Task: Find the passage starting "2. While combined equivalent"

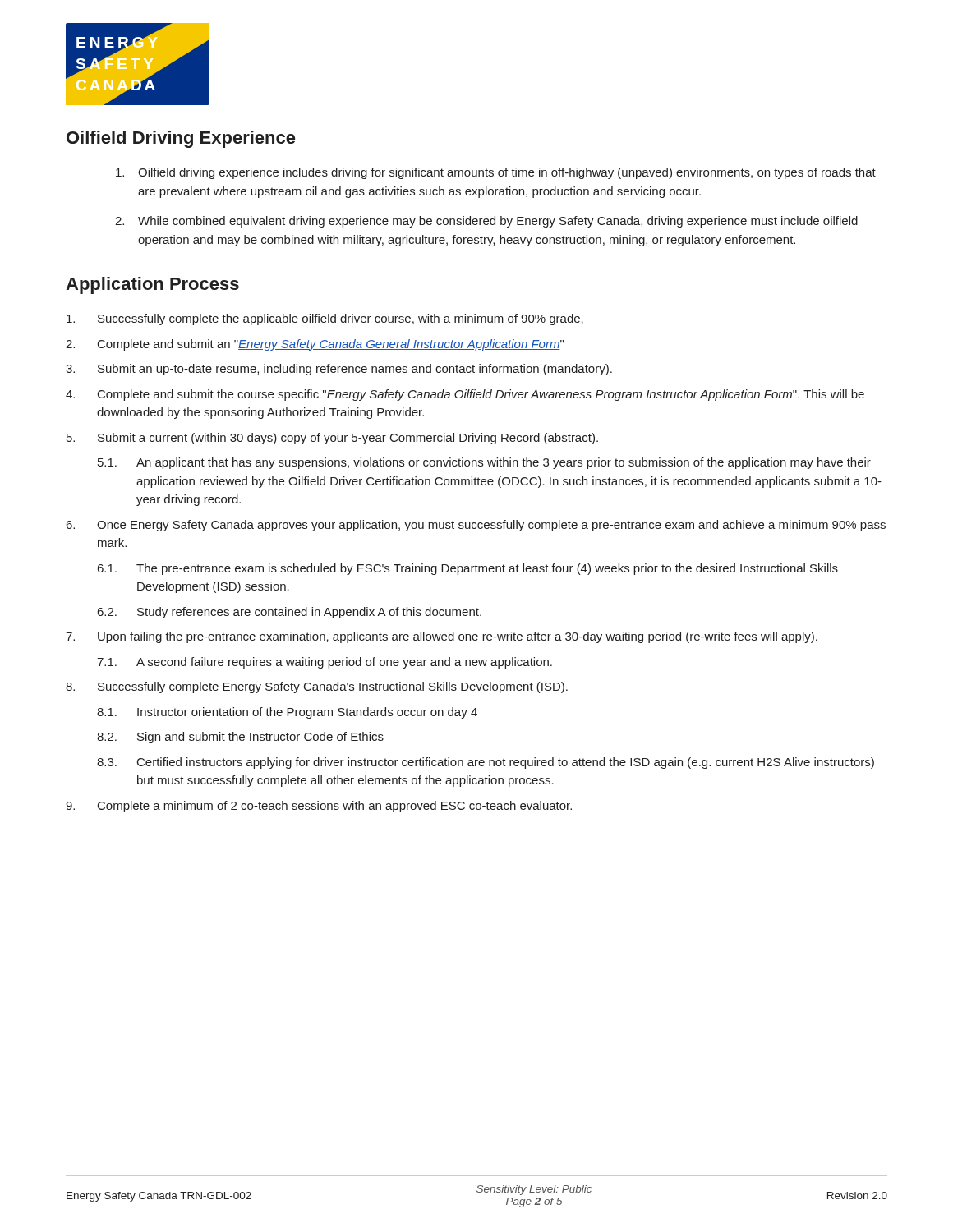Action: [x=501, y=230]
